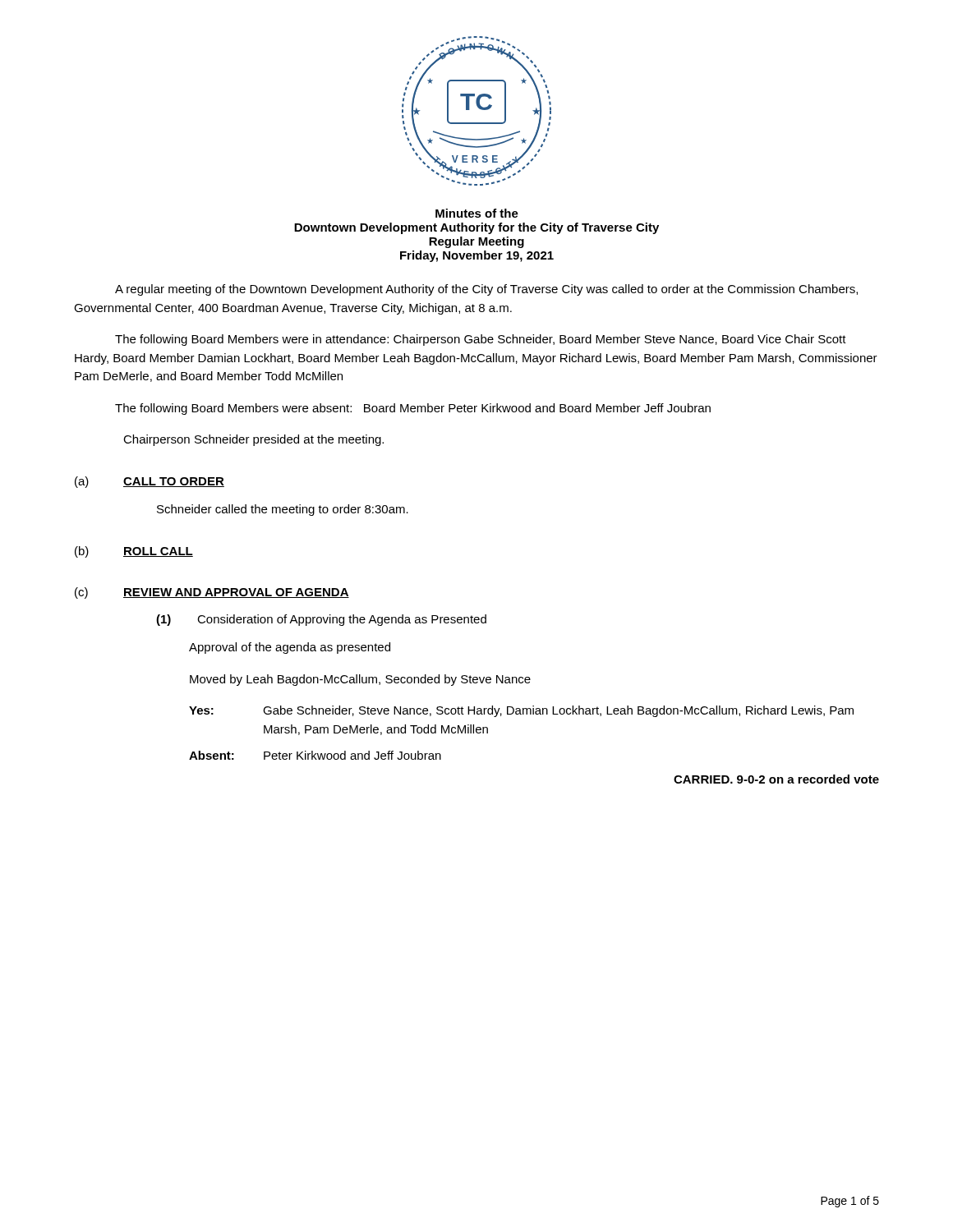Where is the passage that starts "The following Board Members were absent: Board Member"?

pyautogui.click(x=476, y=408)
